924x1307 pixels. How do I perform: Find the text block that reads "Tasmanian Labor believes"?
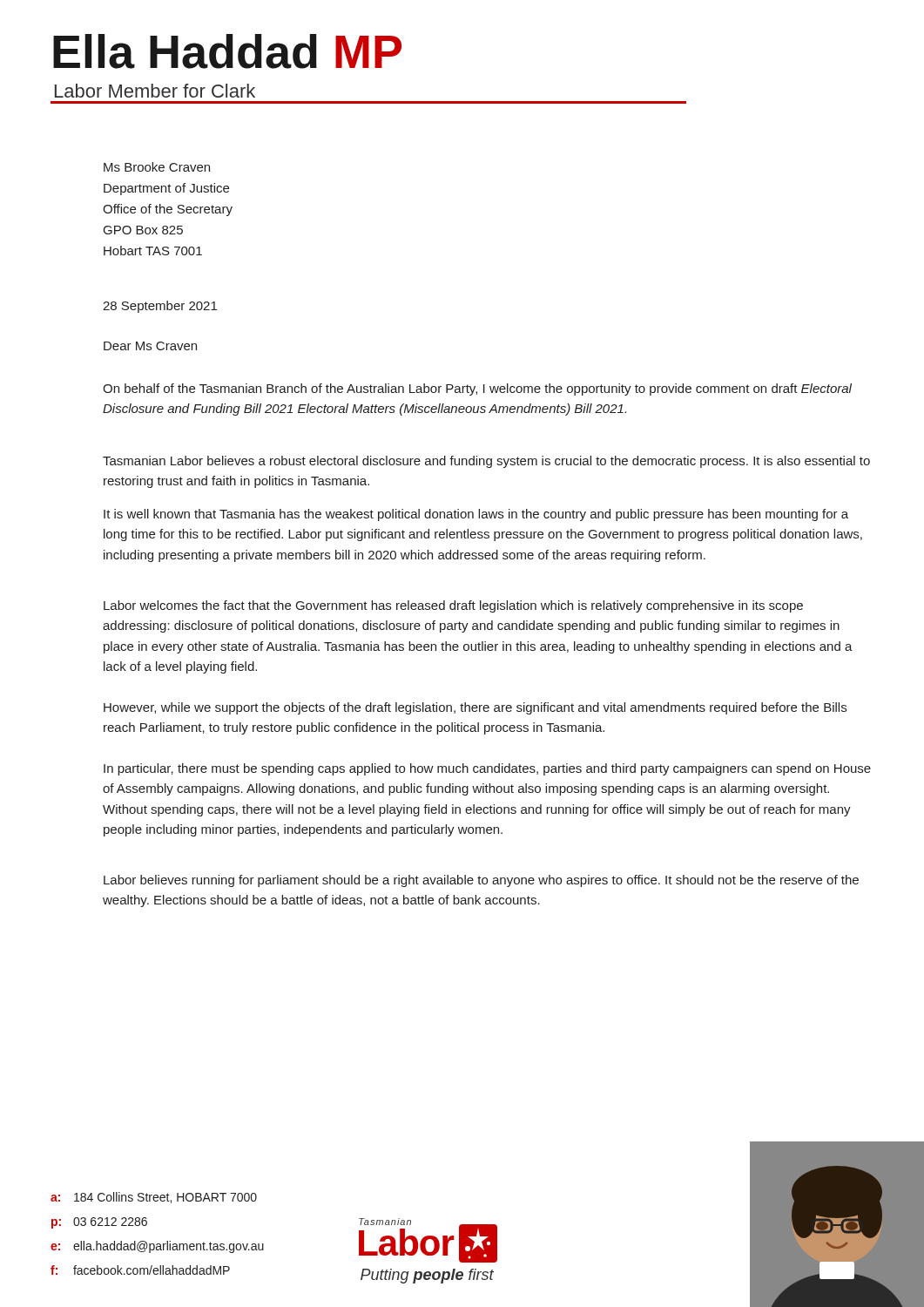[x=486, y=471]
